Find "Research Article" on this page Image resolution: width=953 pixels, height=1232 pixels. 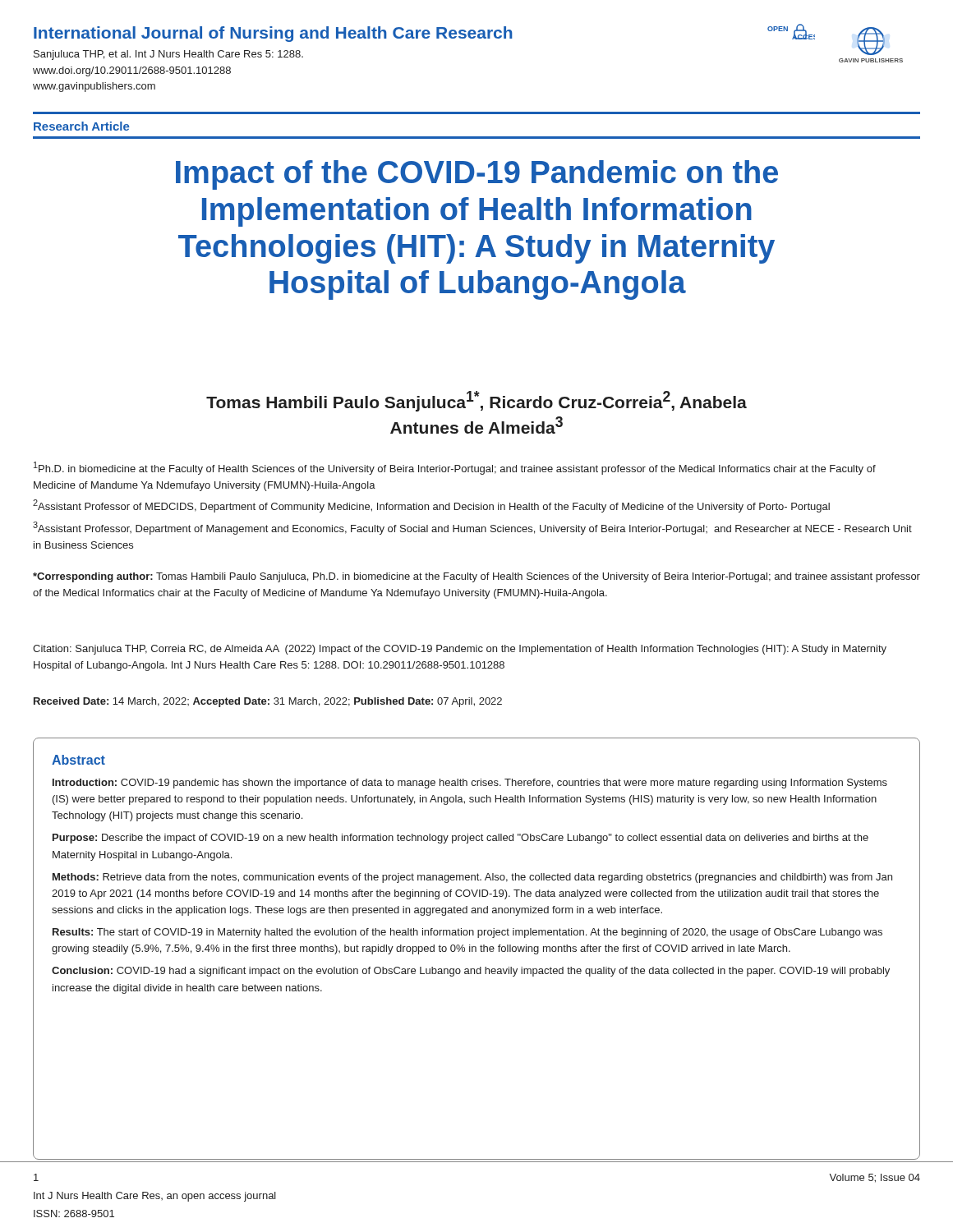[x=81, y=126]
